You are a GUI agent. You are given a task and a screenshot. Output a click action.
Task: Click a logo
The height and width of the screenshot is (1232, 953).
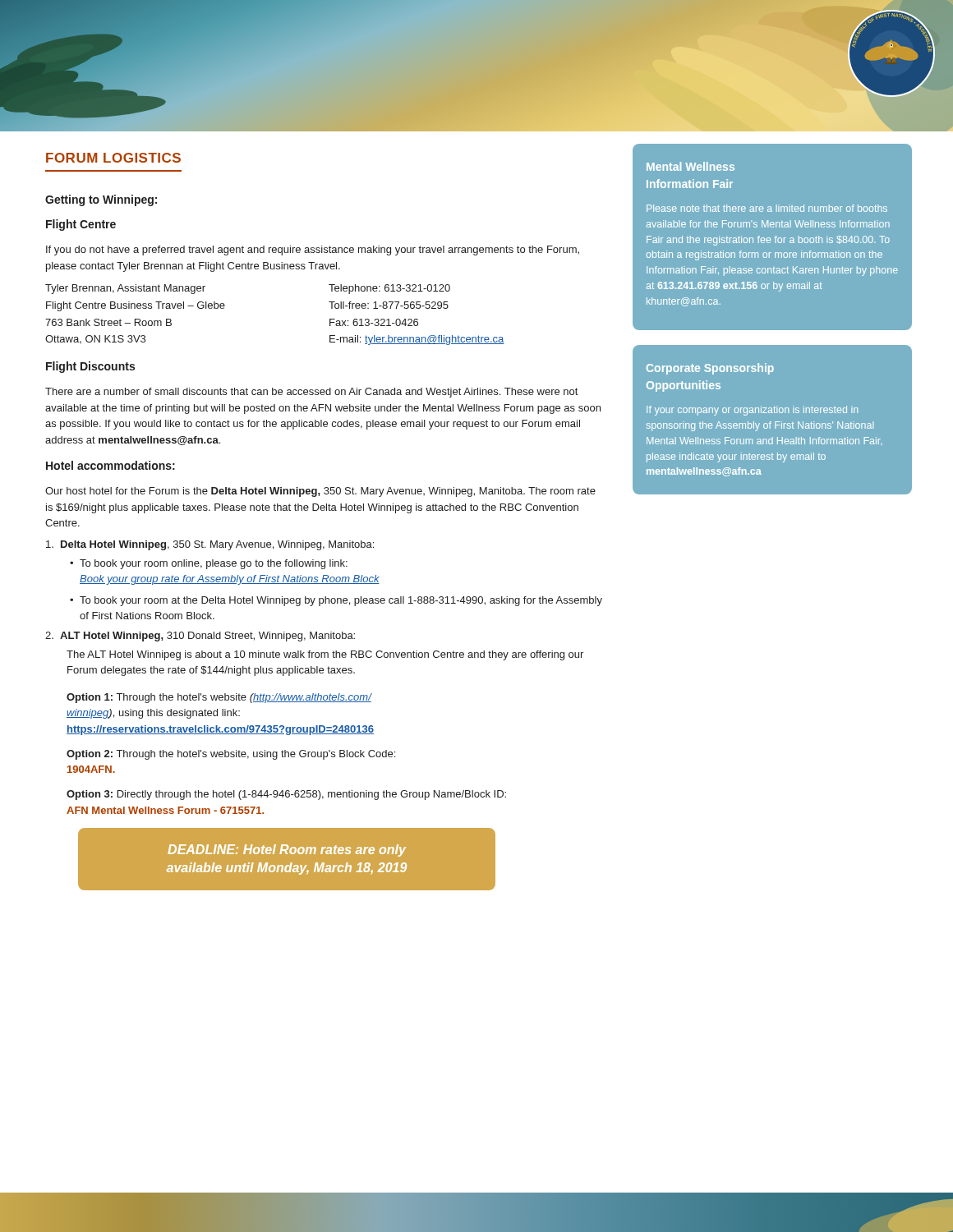tap(891, 53)
